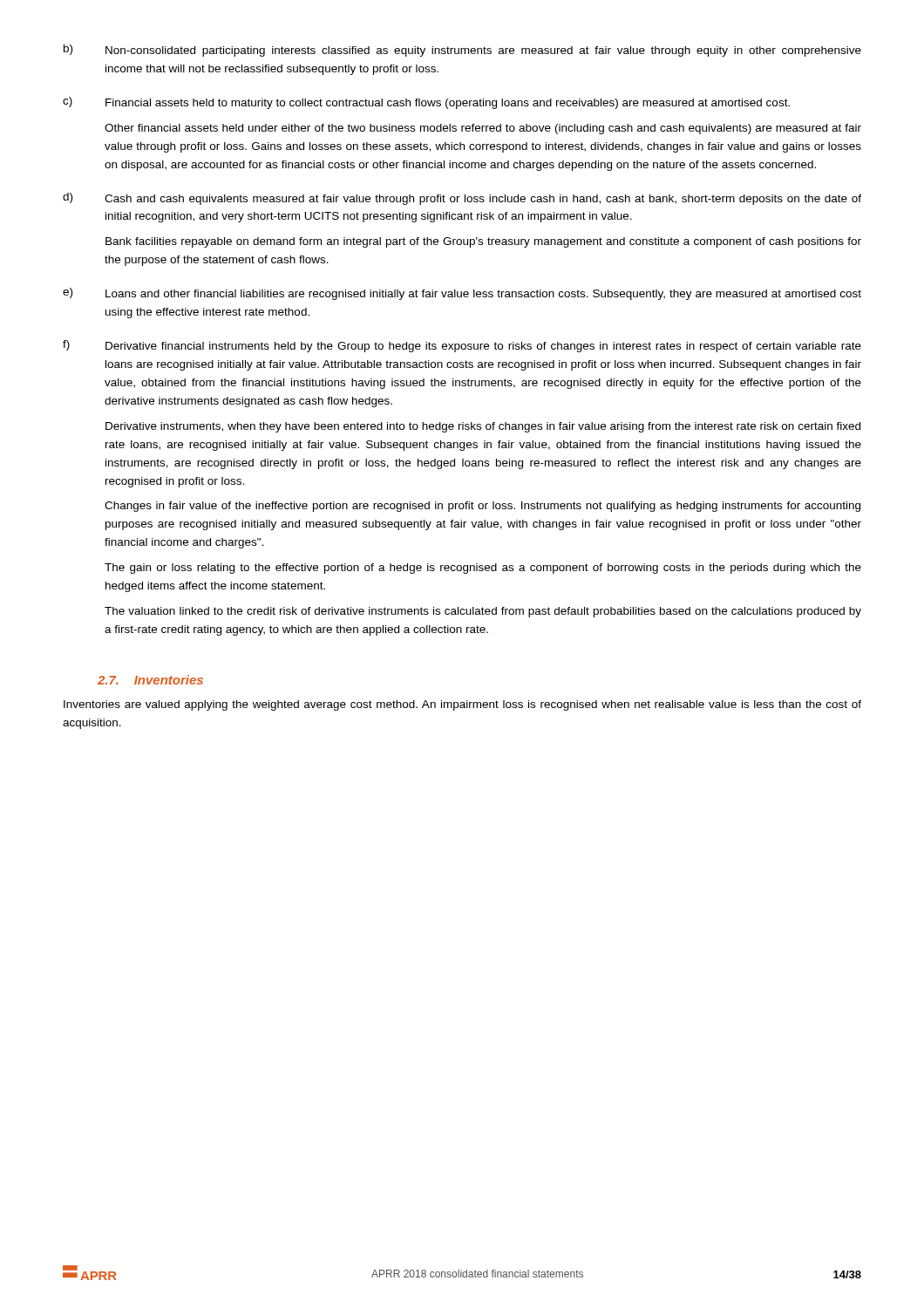Point to the block beginning "c) Financial assets held"
The height and width of the screenshot is (1308, 924).
coord(462,138)
